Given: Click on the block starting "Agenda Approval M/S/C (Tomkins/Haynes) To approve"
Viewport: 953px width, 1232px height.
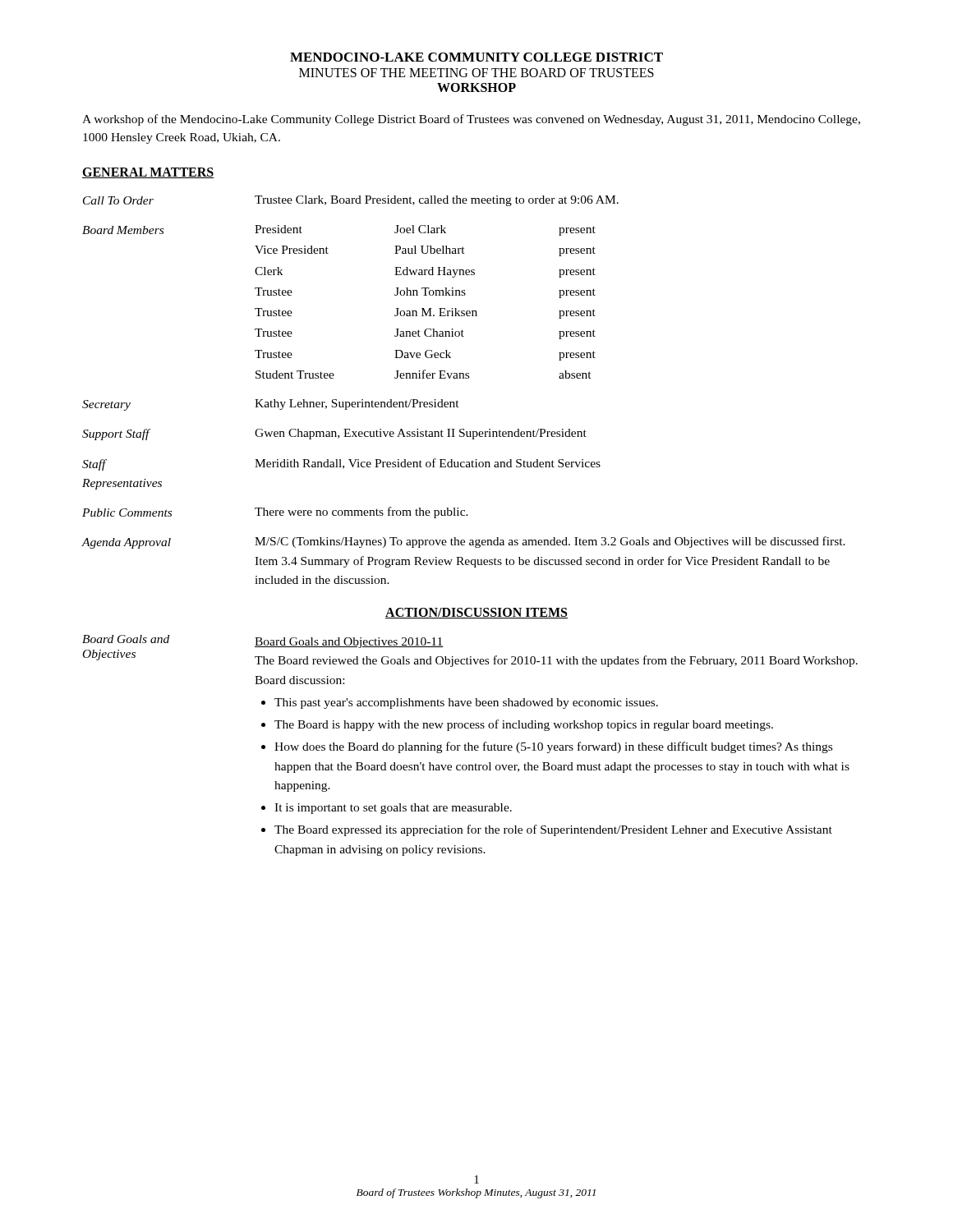Looking at the screenshot, I should click(x=476, y=560).
